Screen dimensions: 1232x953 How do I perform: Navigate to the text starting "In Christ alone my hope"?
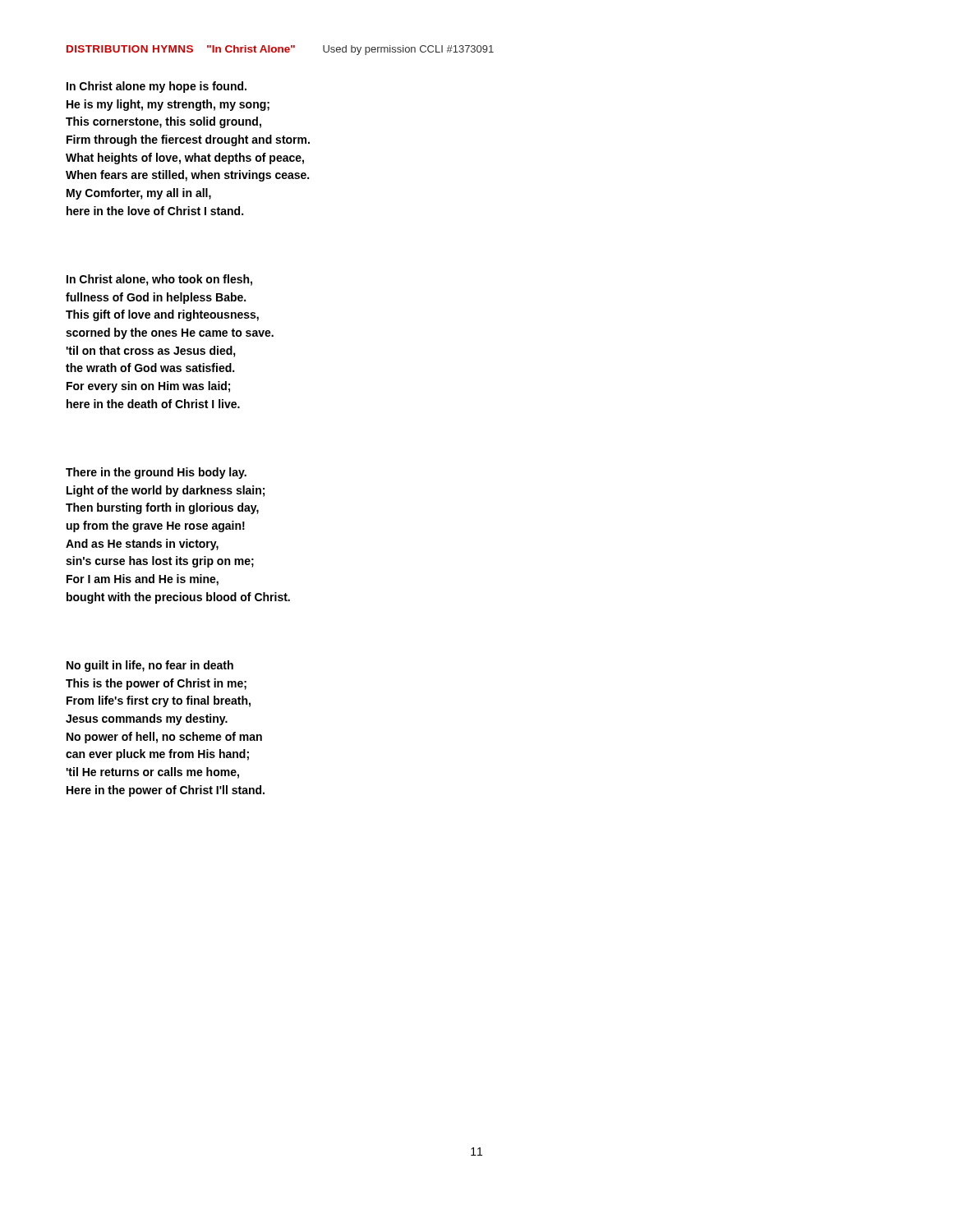pyautogui.click(x=188, y=149)
